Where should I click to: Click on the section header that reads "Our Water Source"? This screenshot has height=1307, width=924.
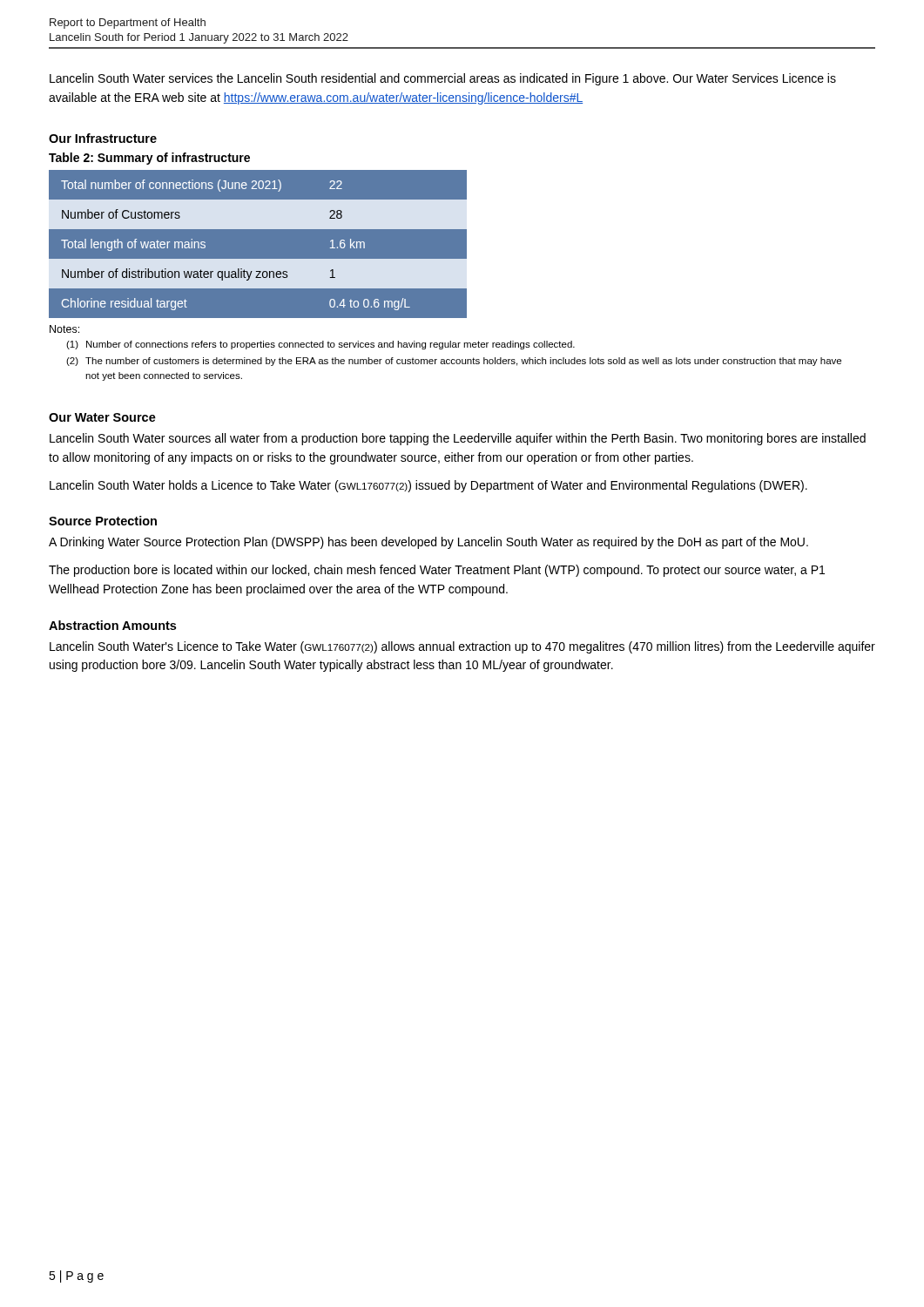click(102, 418)
